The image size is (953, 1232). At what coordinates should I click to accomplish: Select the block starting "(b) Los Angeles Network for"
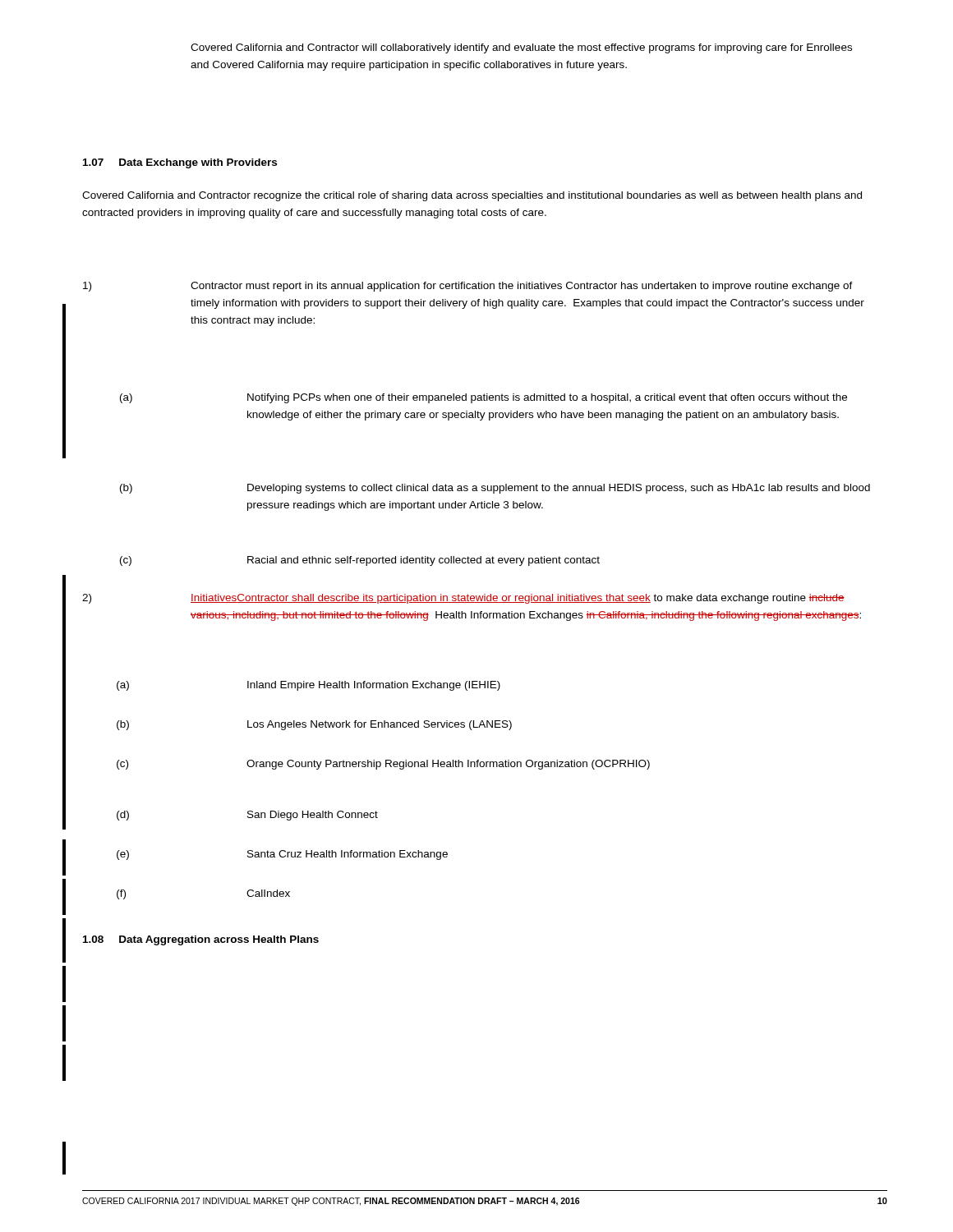point(476,725)
